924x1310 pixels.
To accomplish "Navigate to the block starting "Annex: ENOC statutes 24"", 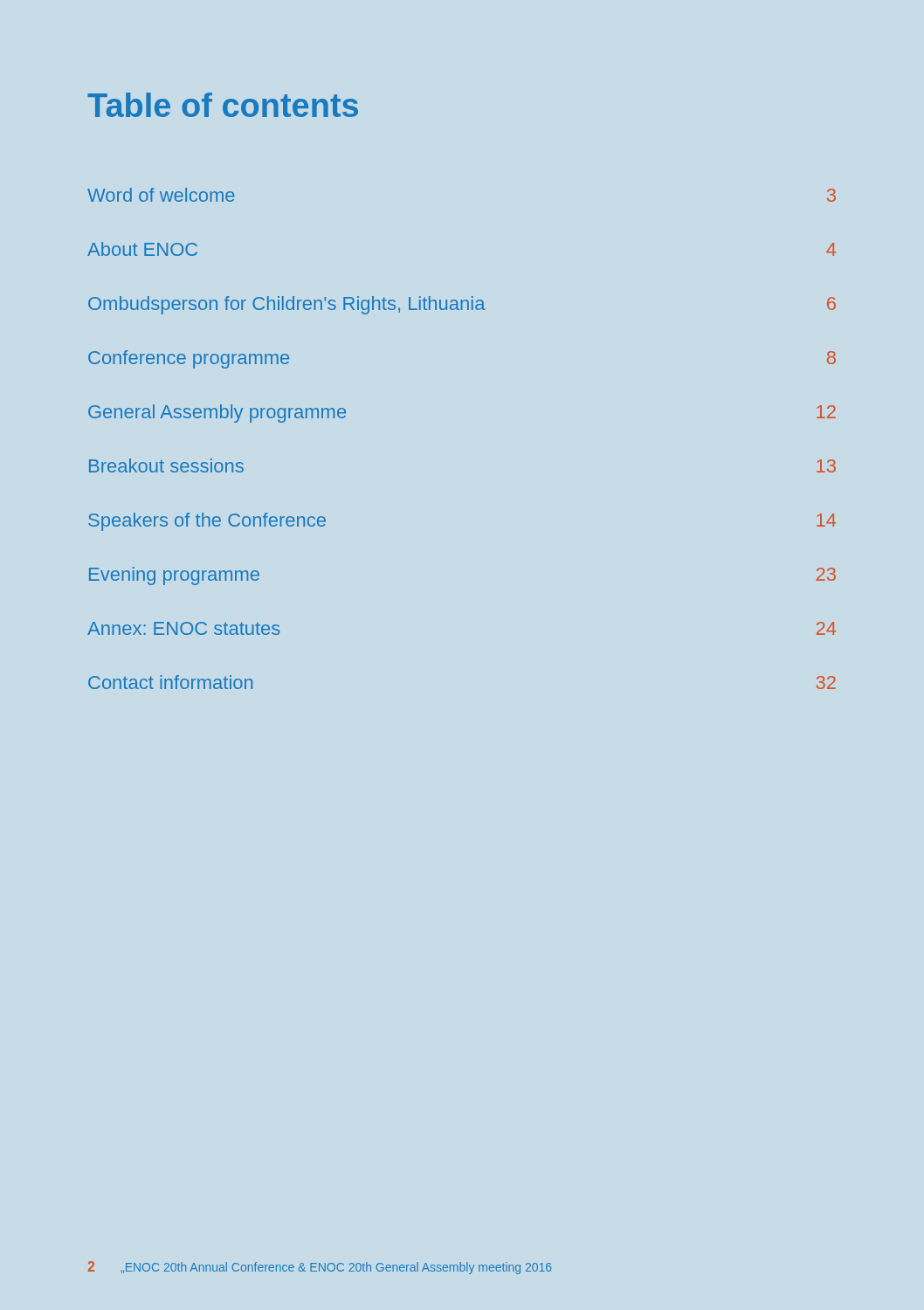I will pyautogui.click(x=182, y=627).
